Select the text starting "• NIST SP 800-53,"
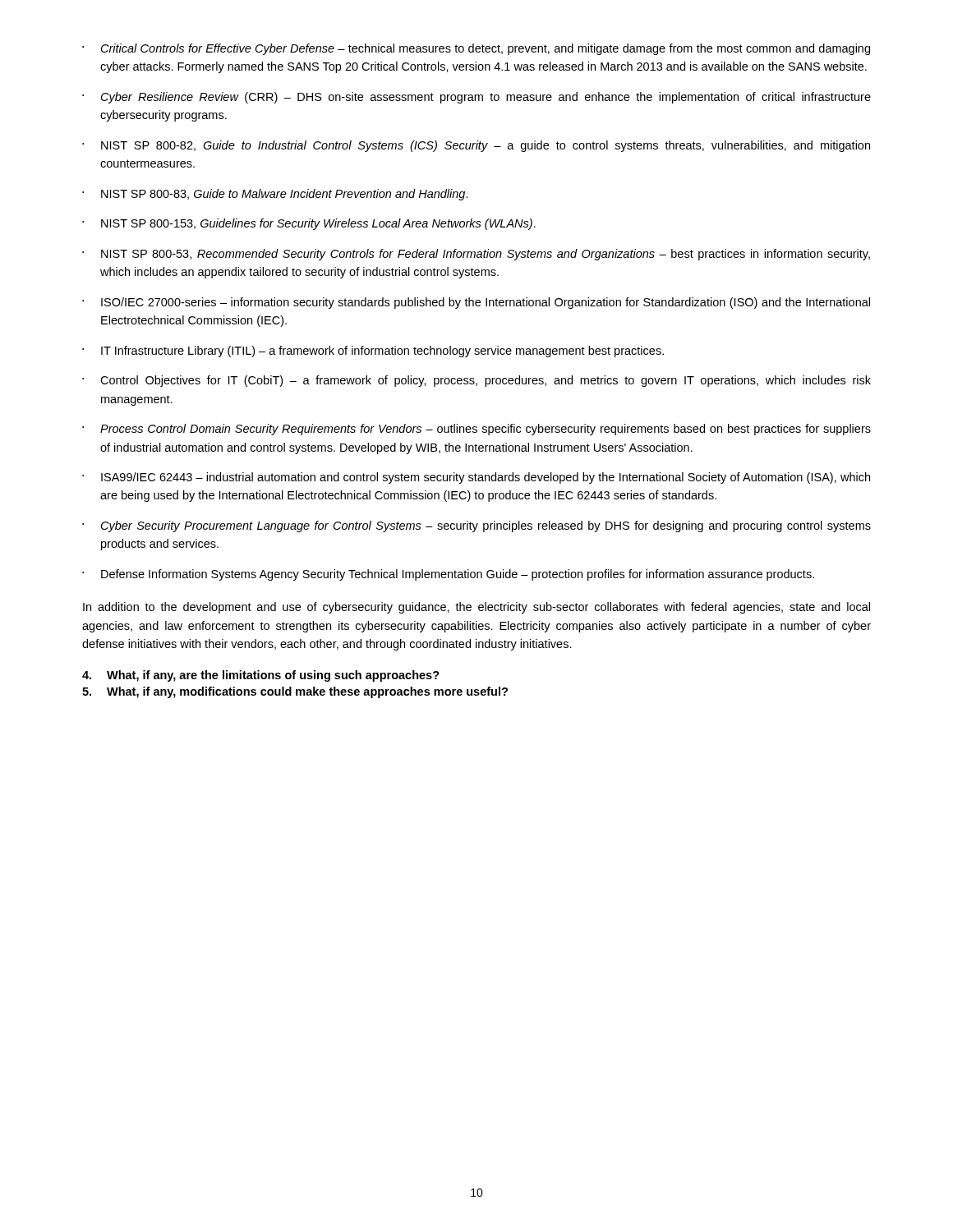The image size is (953, 1232). point(476,263)
